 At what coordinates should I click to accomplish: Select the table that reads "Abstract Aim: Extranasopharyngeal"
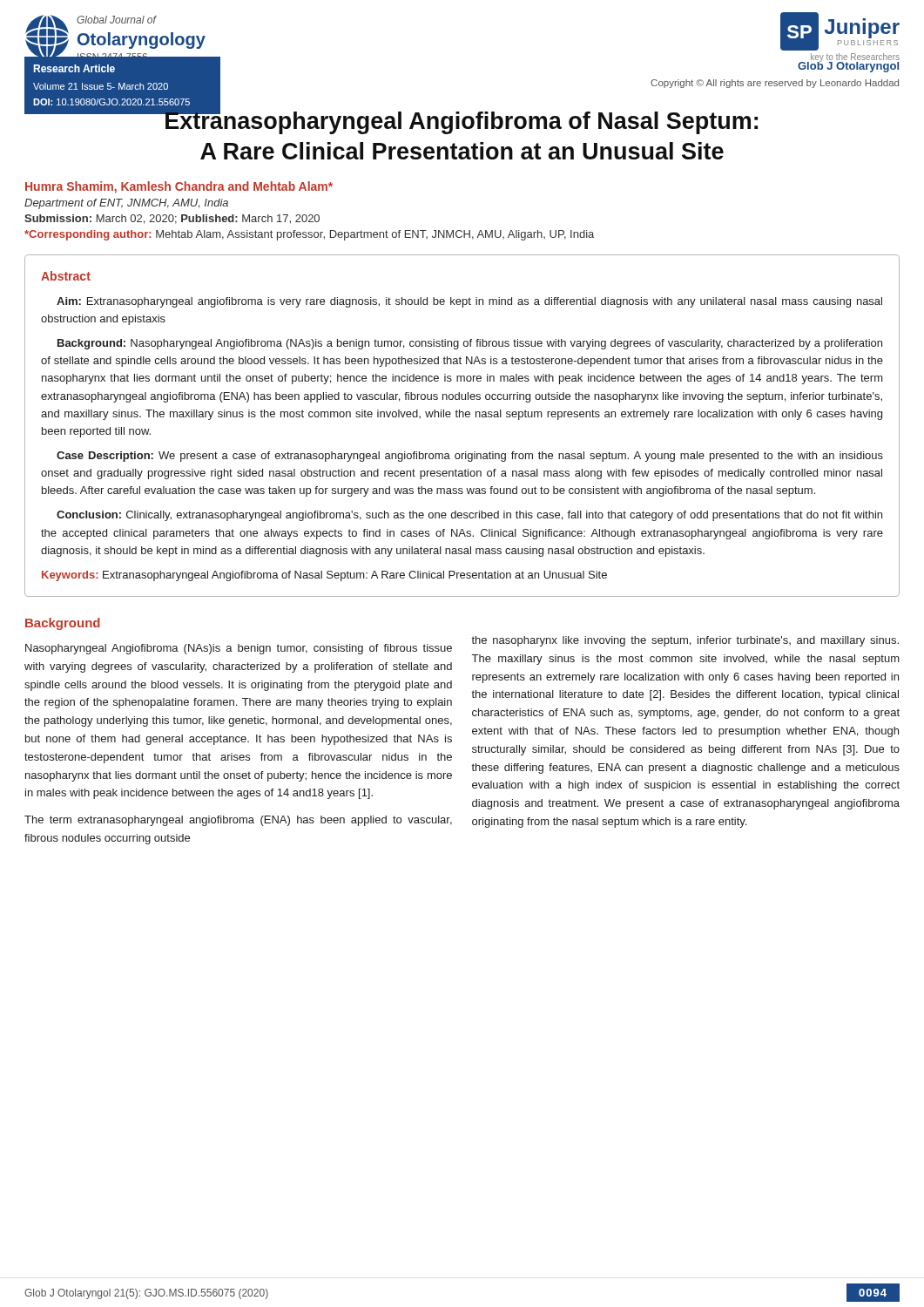click(462, 426)
